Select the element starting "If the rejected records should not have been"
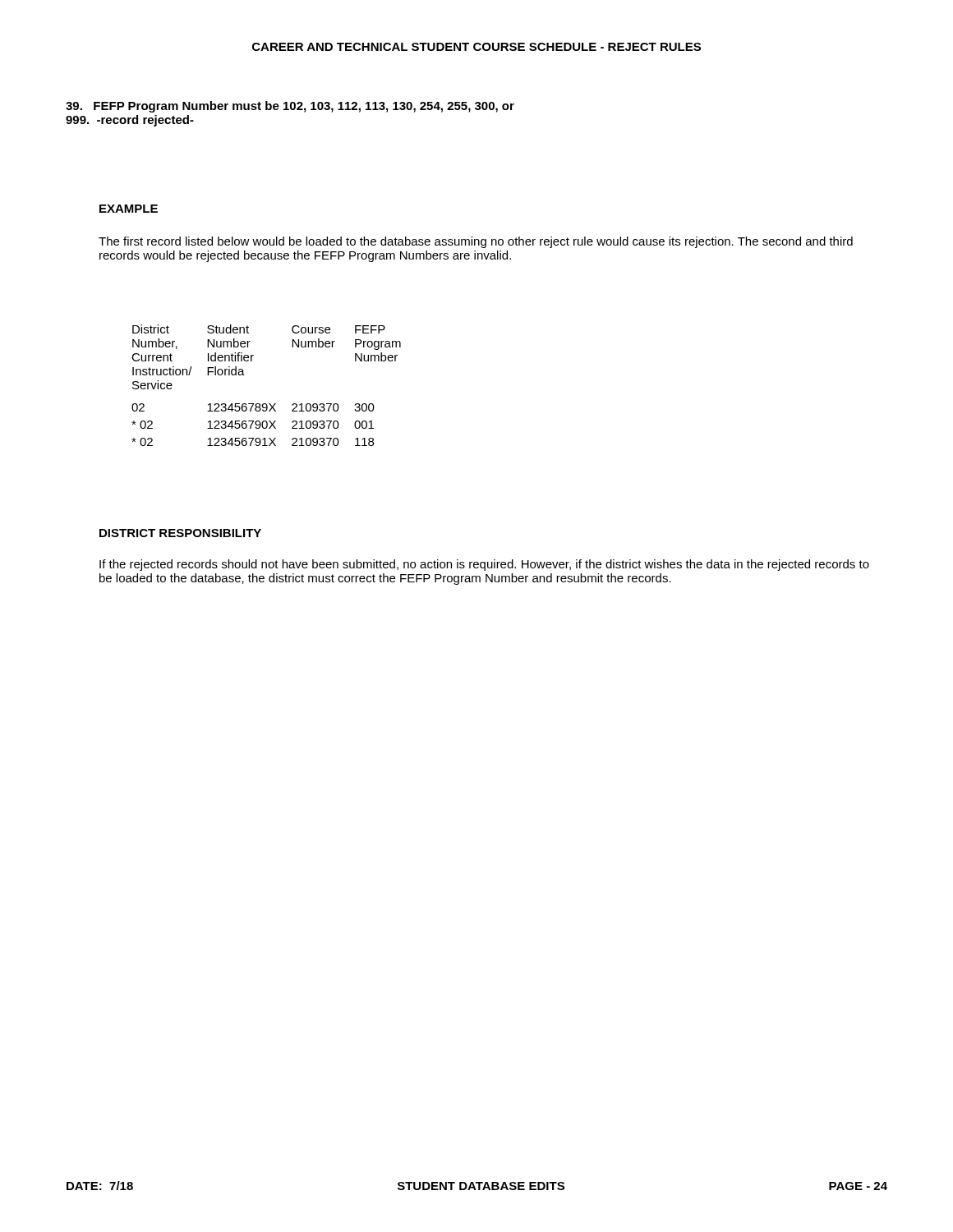The width and height of the screenshot is (953, 1232). click(x=484, y=571)
